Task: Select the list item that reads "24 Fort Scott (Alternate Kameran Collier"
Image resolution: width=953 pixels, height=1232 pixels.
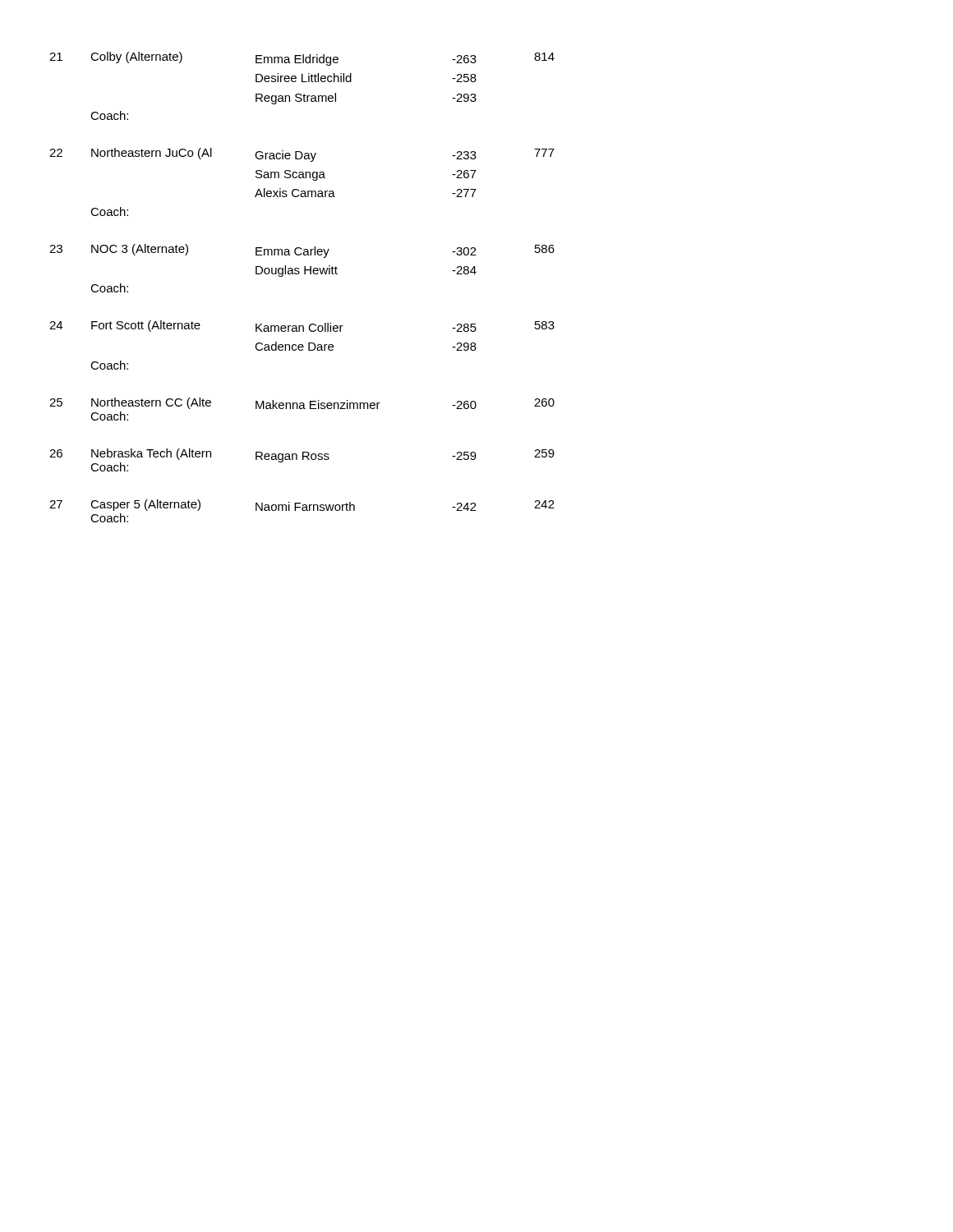Action: tap(476, 345)
